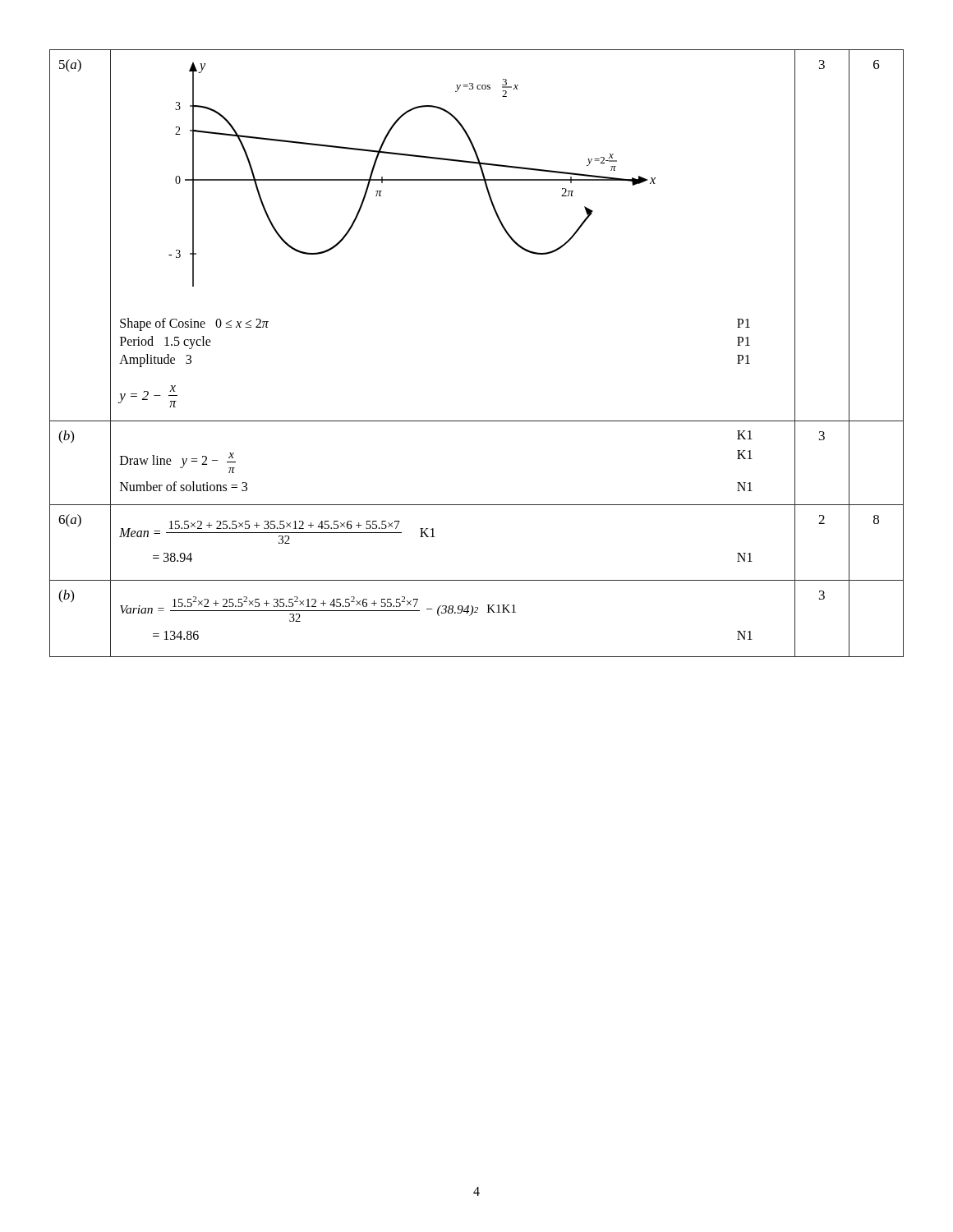Viewport: 953px width, 1232px height.
Task: Navigate to the text starting "Varian = 15.52×2 + 25.52×5 + 35.52×12"
Action: [318, 609]
